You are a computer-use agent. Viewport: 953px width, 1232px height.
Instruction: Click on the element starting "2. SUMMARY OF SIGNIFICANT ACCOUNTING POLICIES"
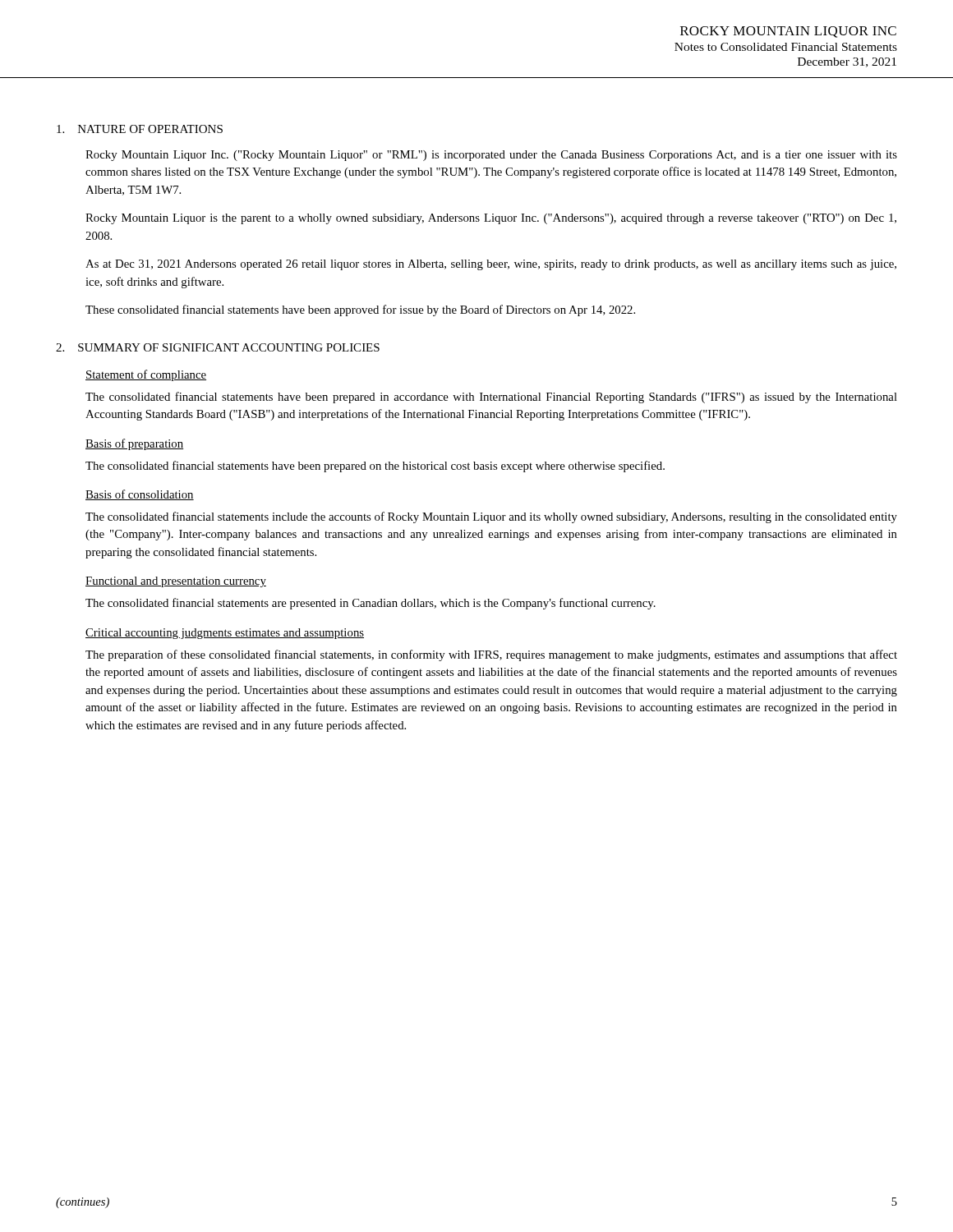(218, 347)
